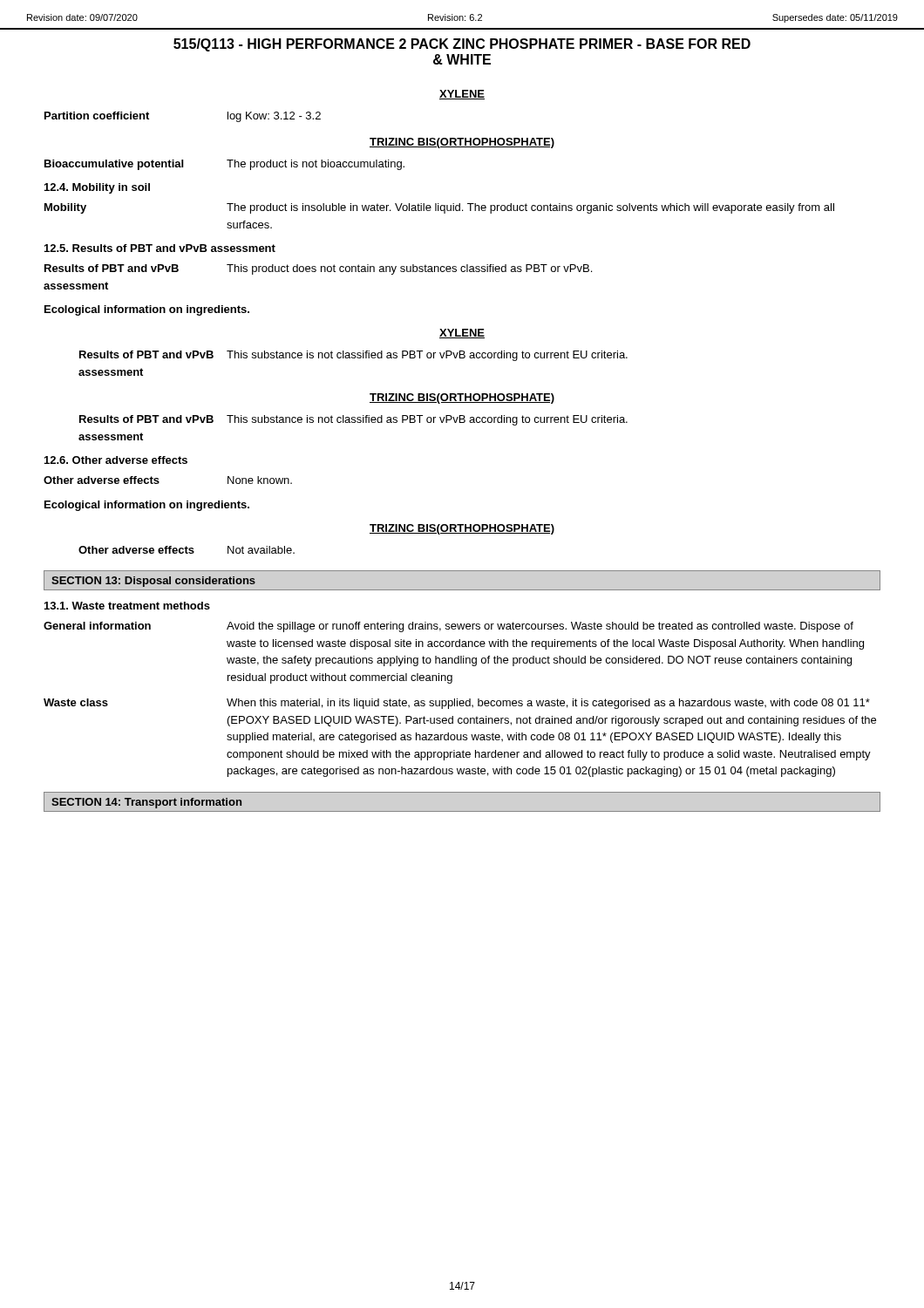Viewport: 924px width, 1308px height.
Task: Find the text block containing "Mobility The product is insoluble"
Action: click(462, 216)
